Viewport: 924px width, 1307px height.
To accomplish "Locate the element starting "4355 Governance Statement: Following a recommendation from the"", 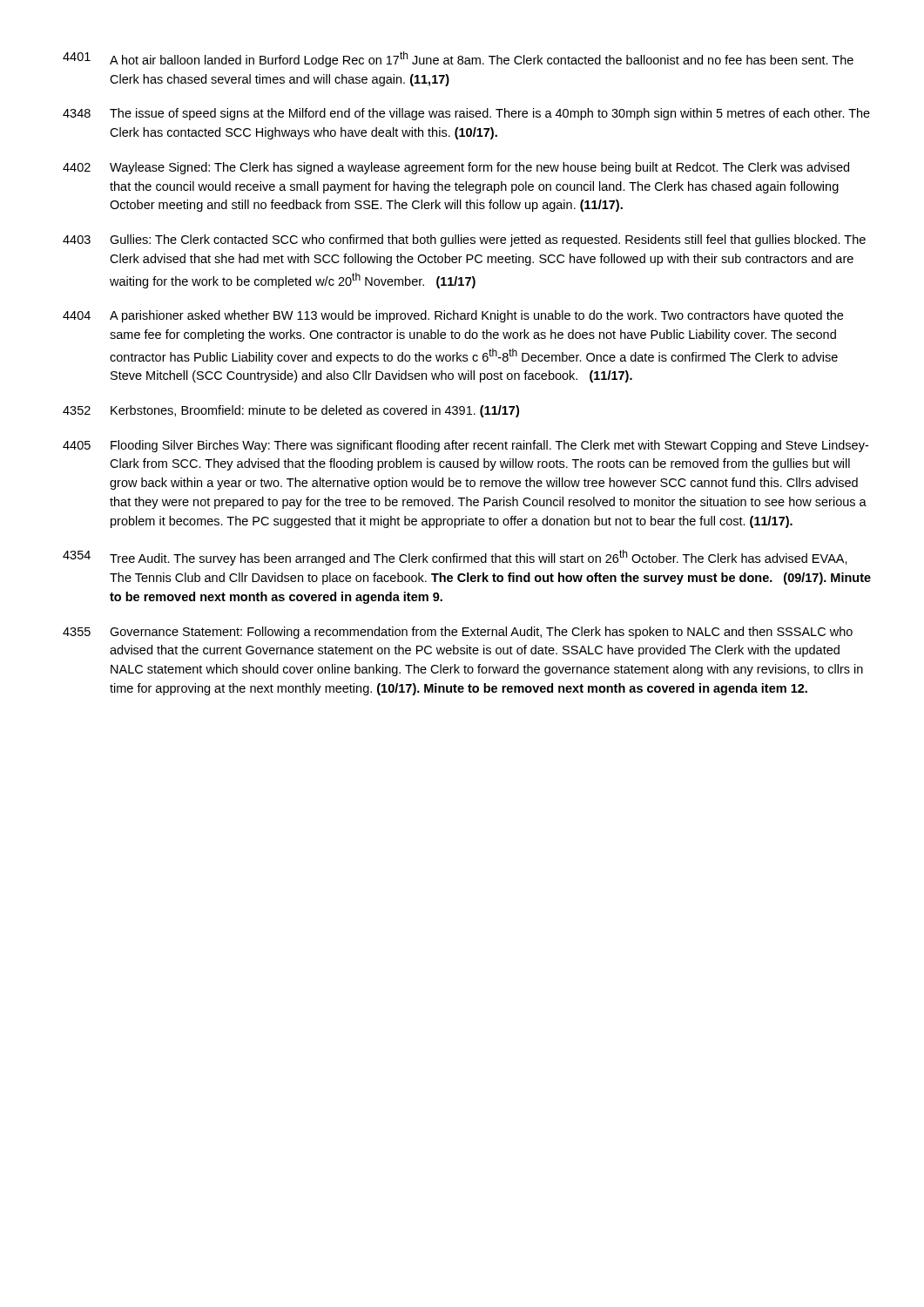I will click(467, 661).
